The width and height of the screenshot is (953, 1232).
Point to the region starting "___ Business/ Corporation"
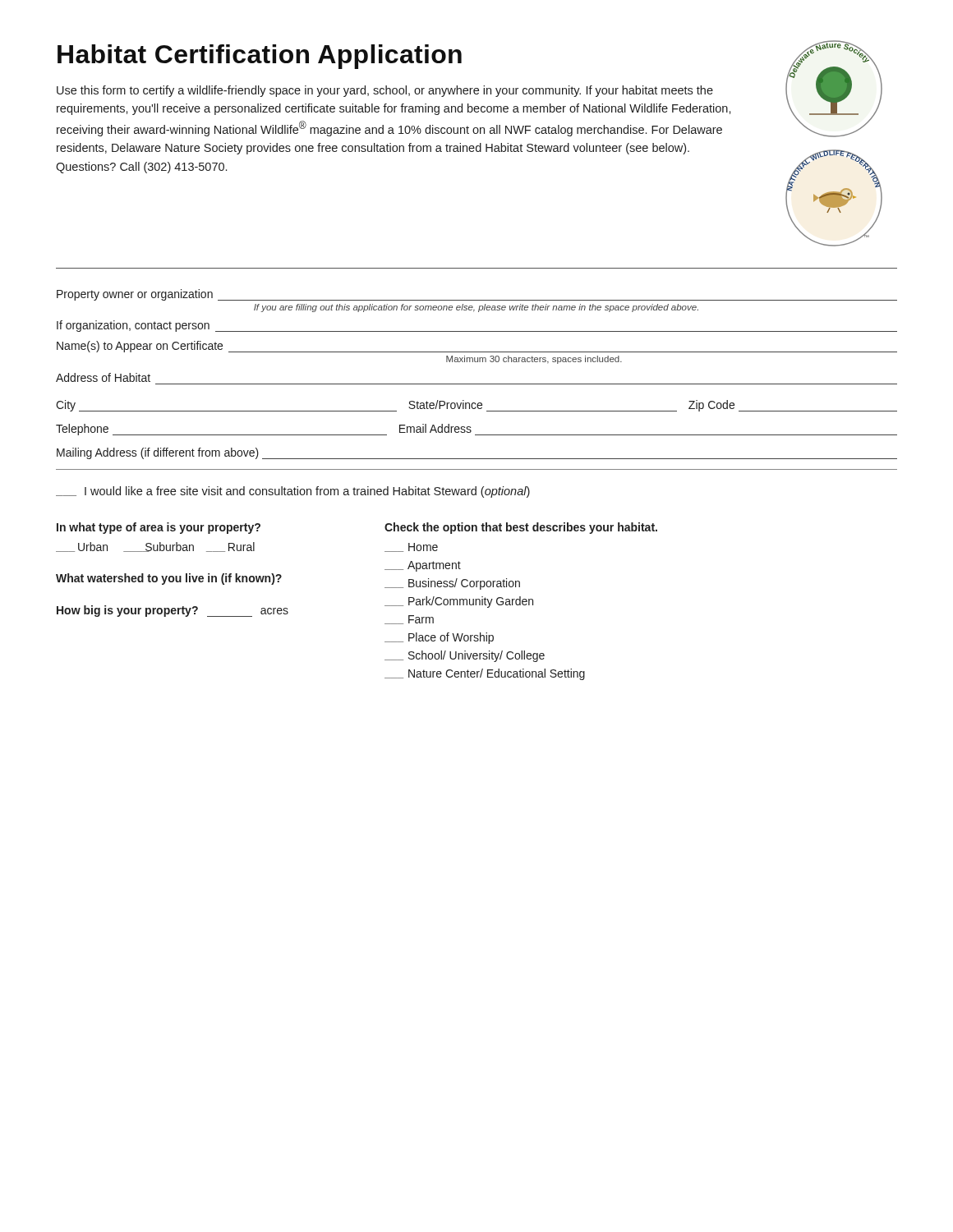pyautogui.click(x=452, y=584)
